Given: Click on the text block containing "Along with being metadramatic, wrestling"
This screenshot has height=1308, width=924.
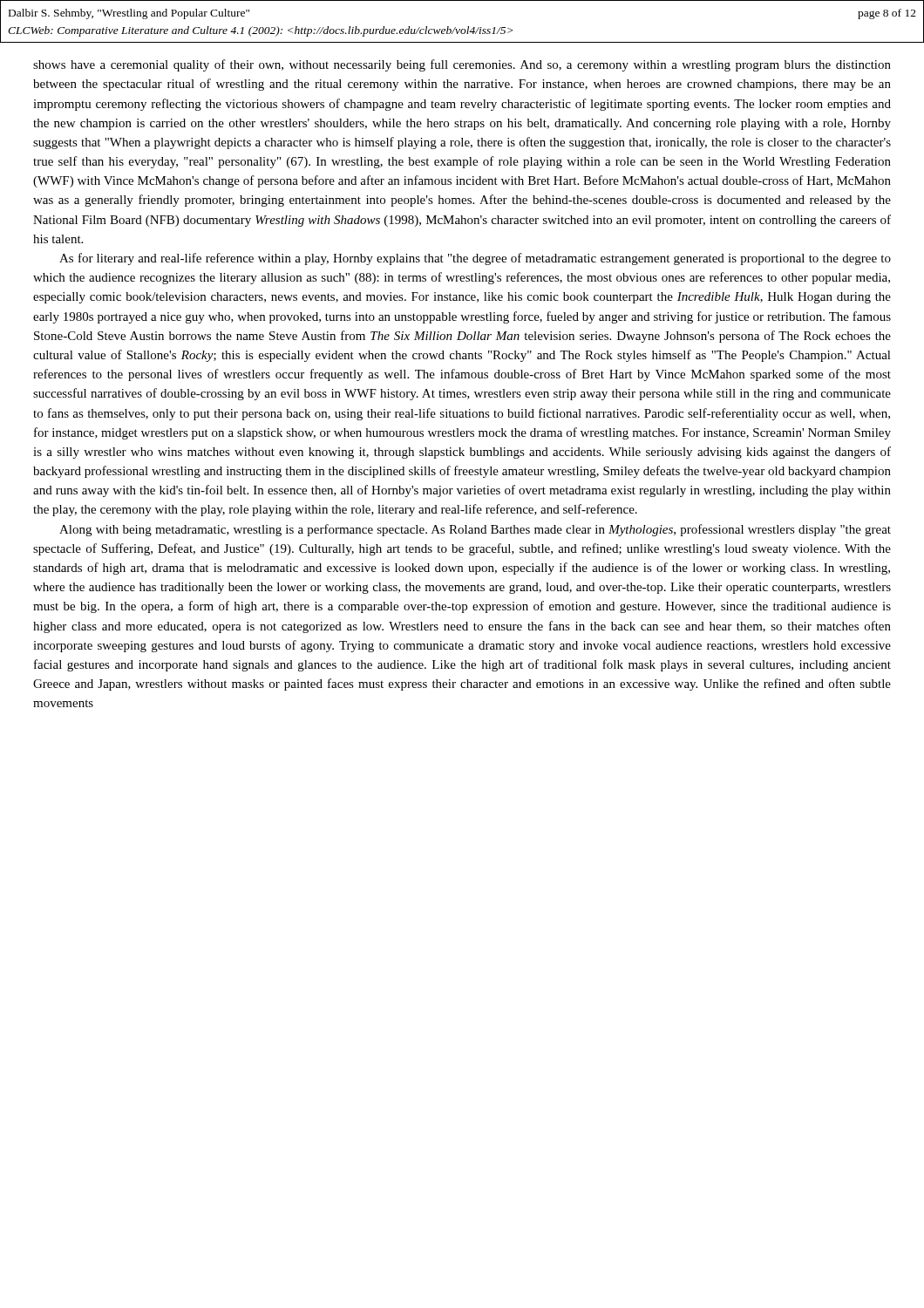Looking at the screenshot, I should [x=462, y=616].
